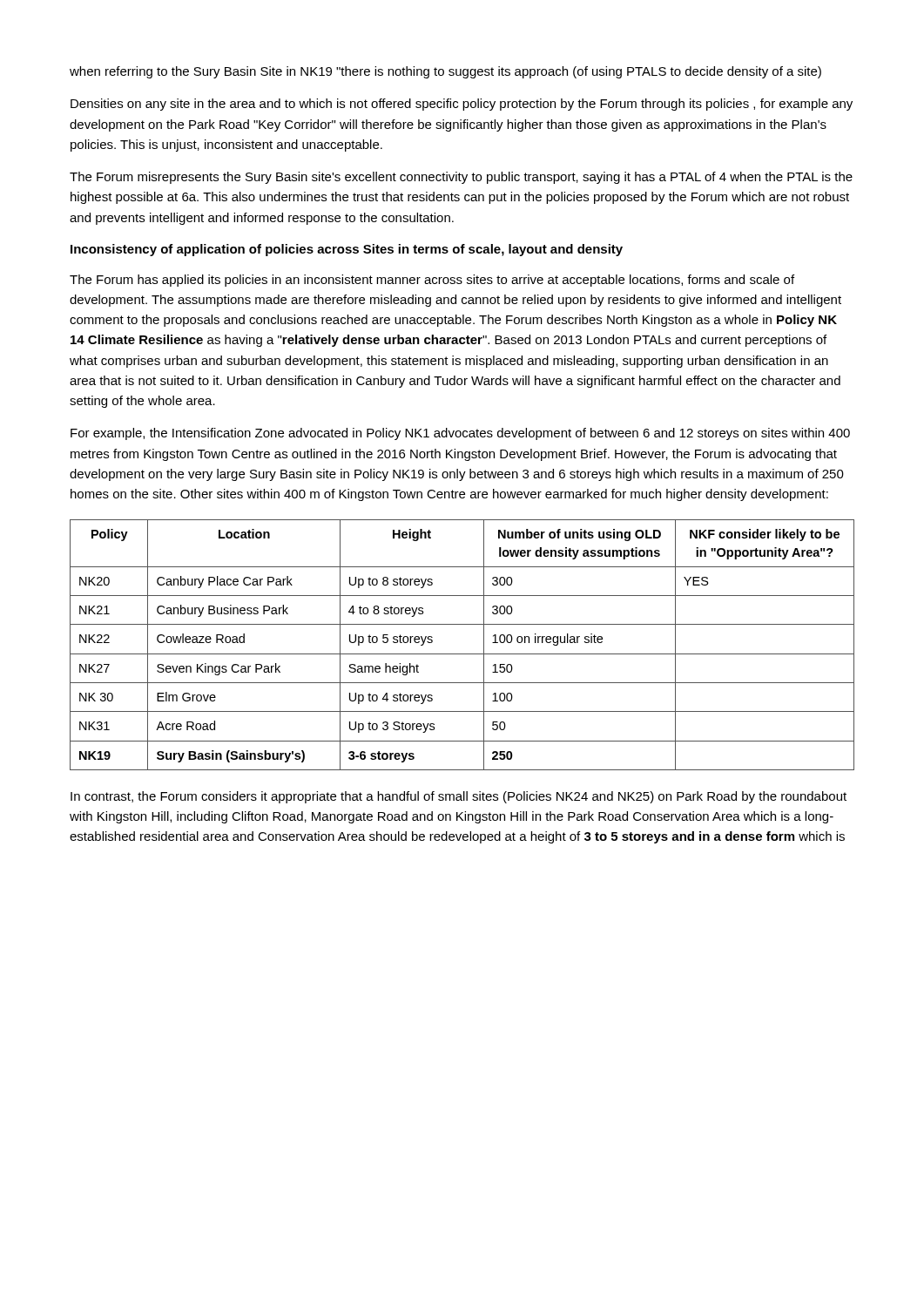924x1307 pixels.
Task: Find the text block that reads "Densities on any site in"
Action: pyautogui.click(x=461, y=124)
